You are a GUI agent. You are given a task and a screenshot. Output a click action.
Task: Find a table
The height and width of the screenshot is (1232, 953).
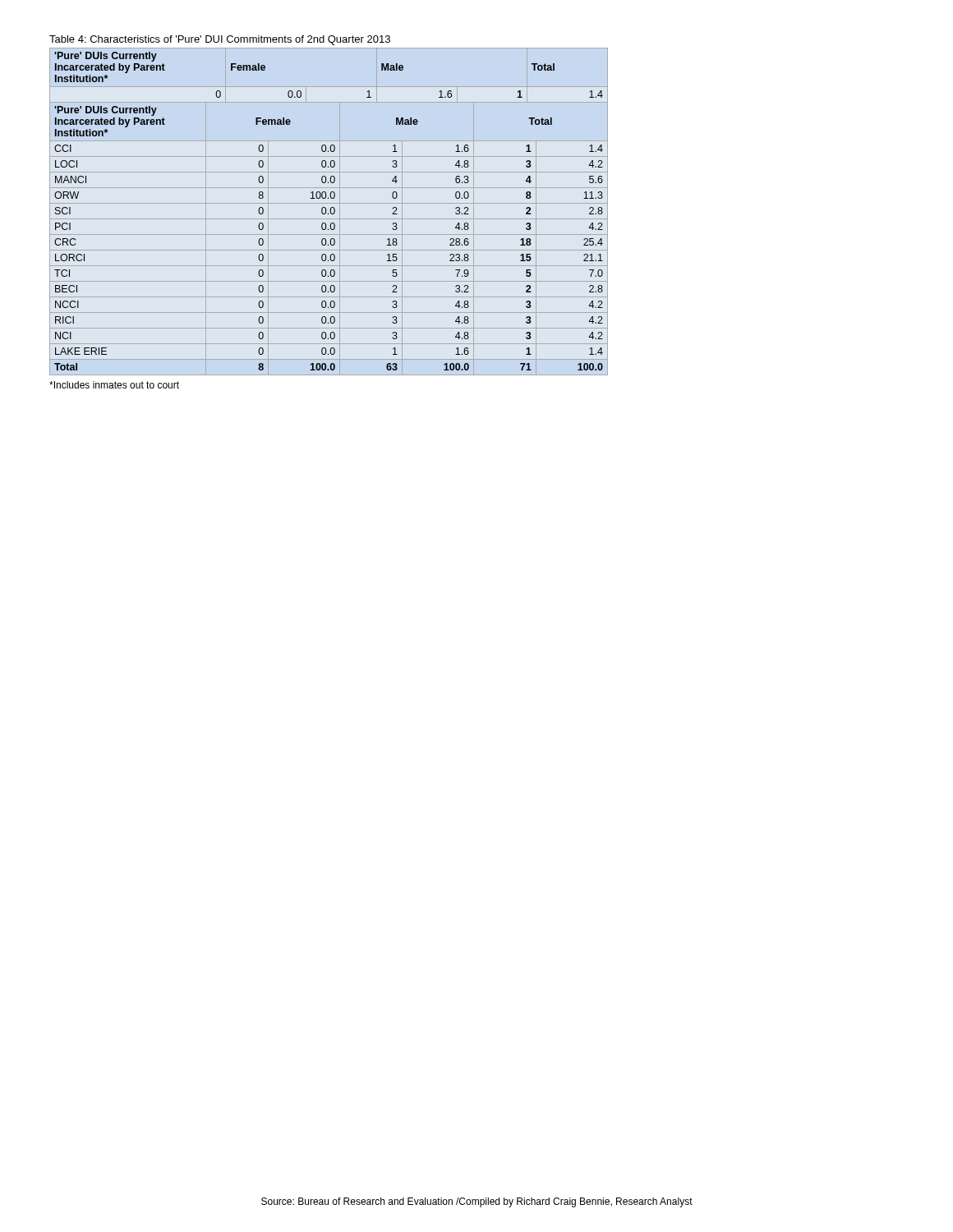(476, 212)
